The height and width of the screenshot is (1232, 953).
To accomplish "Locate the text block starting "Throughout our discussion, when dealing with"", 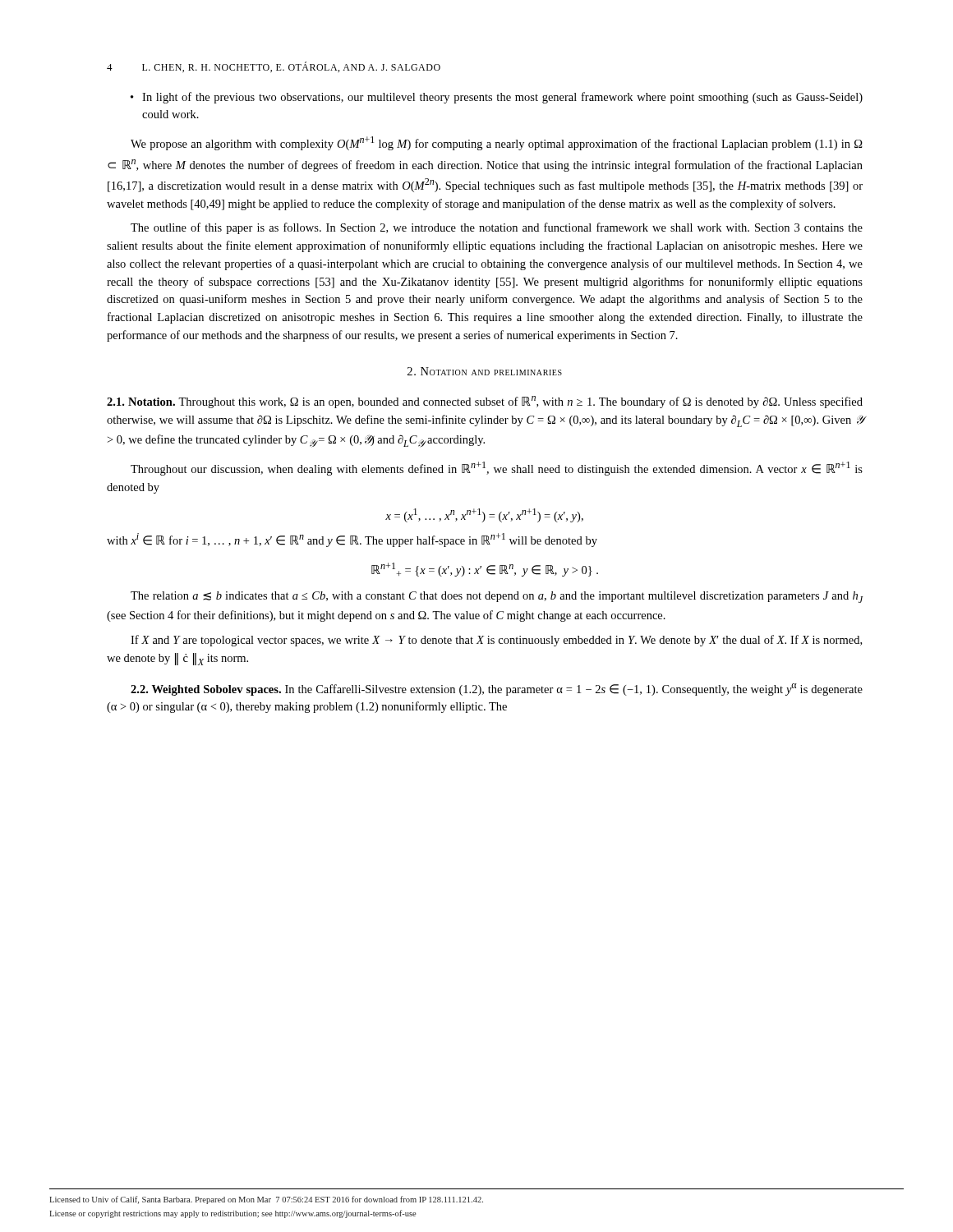I will (485, 476).
